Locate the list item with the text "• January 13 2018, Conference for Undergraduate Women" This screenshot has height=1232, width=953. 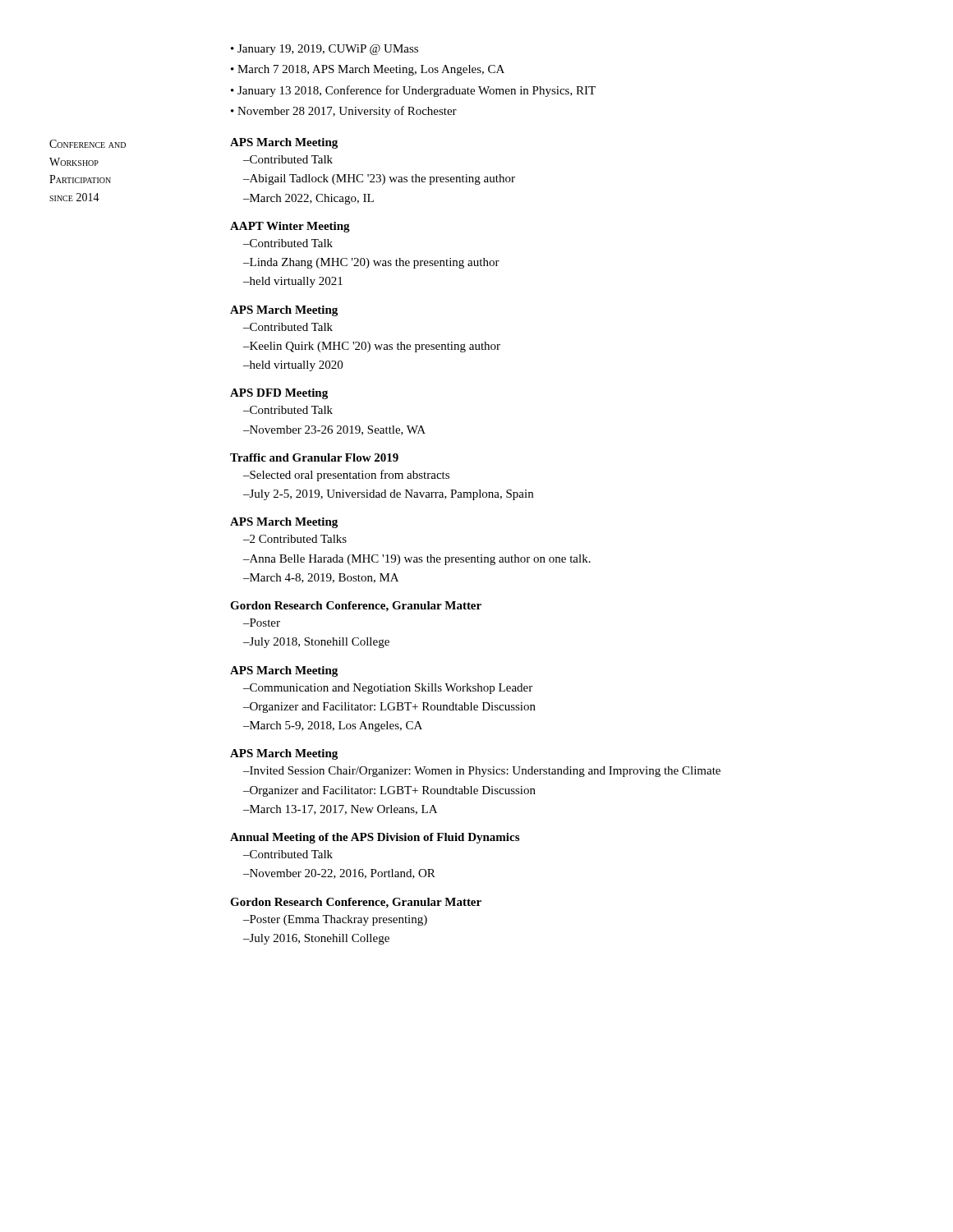click(x=413, y=90)
